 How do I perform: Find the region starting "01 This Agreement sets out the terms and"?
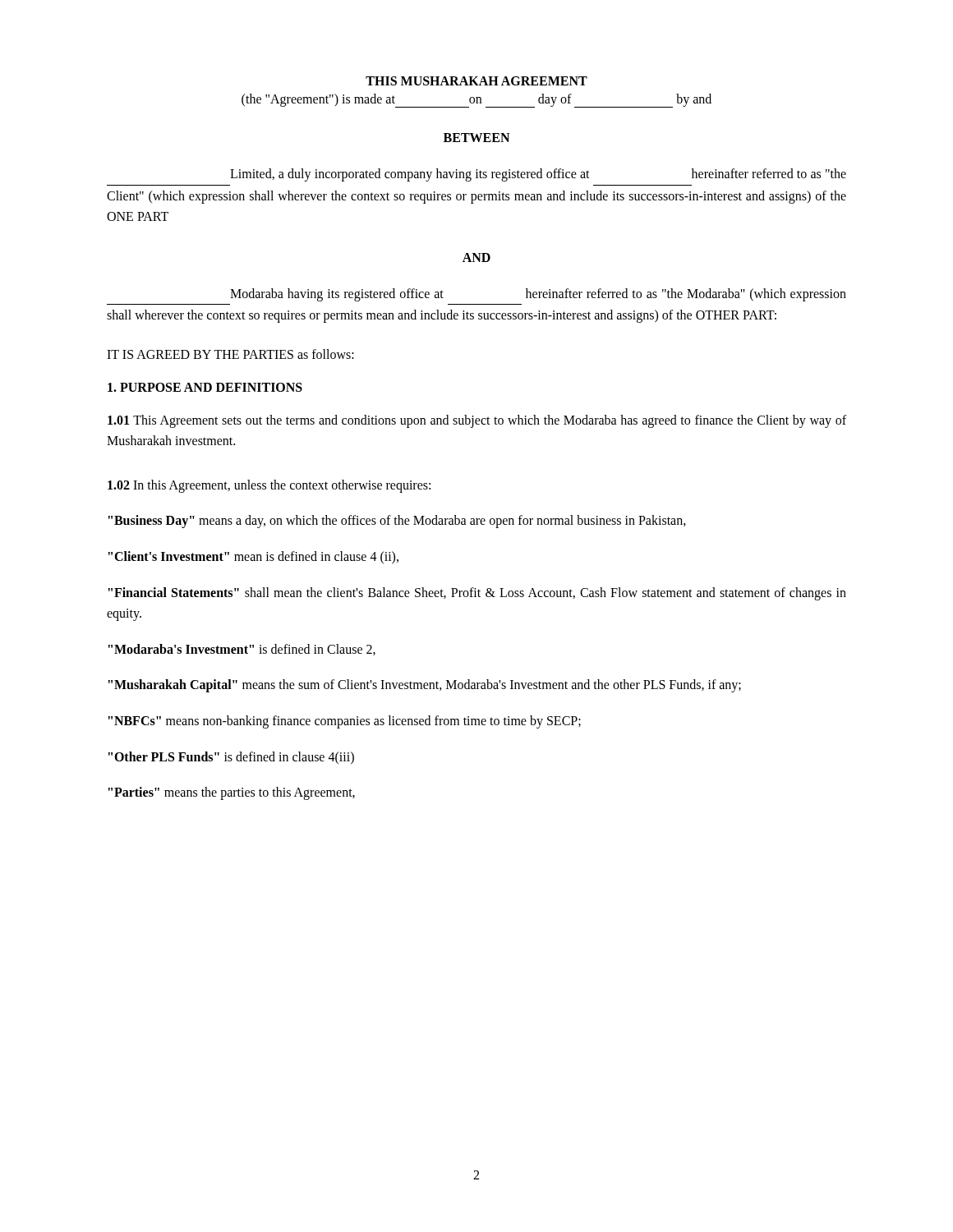coord(476,430)
